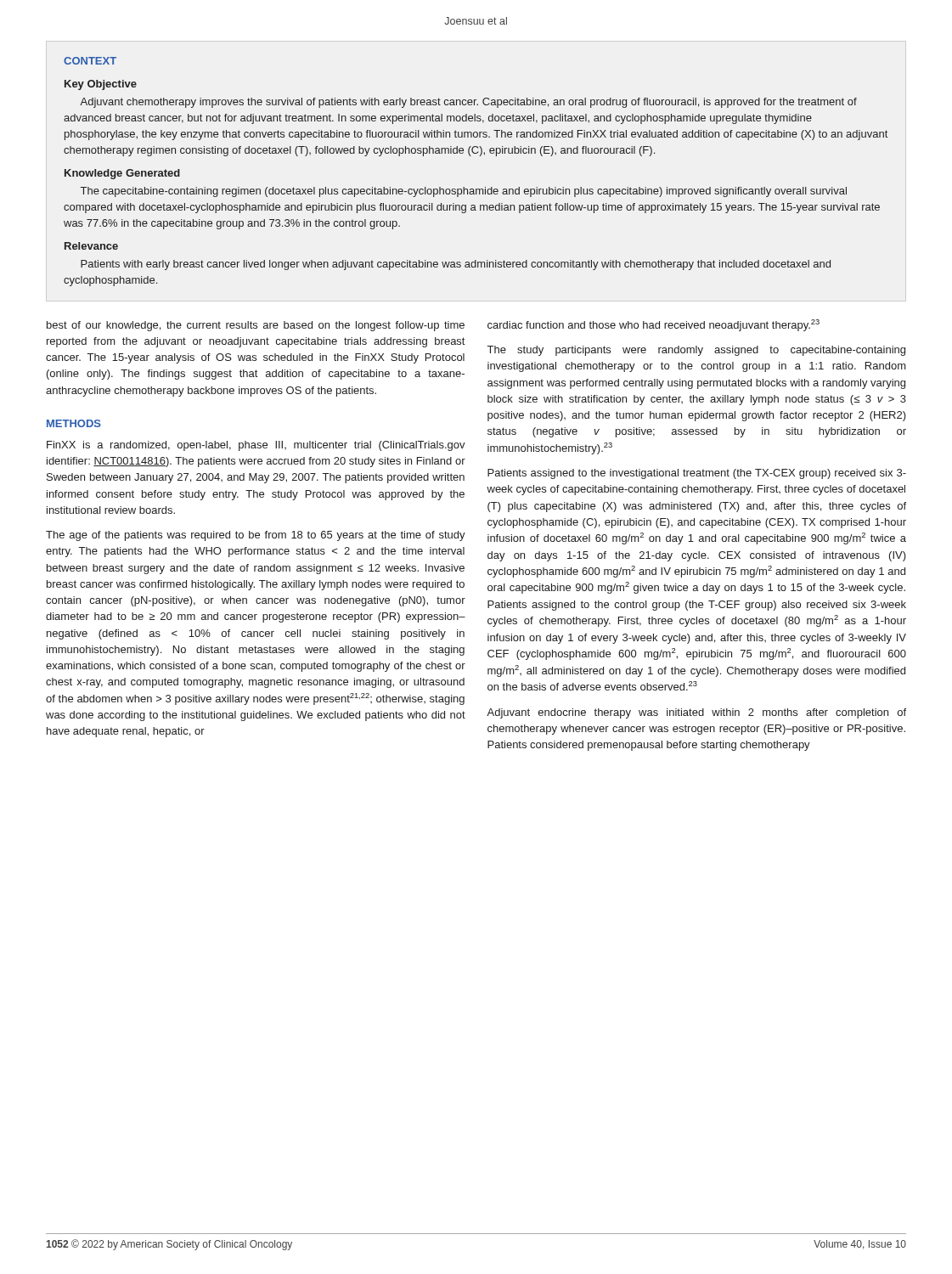
Task: Locate the text block that reads "Adjuvant endocrine therapy was initiated within 2 months"
Action: 697,728
